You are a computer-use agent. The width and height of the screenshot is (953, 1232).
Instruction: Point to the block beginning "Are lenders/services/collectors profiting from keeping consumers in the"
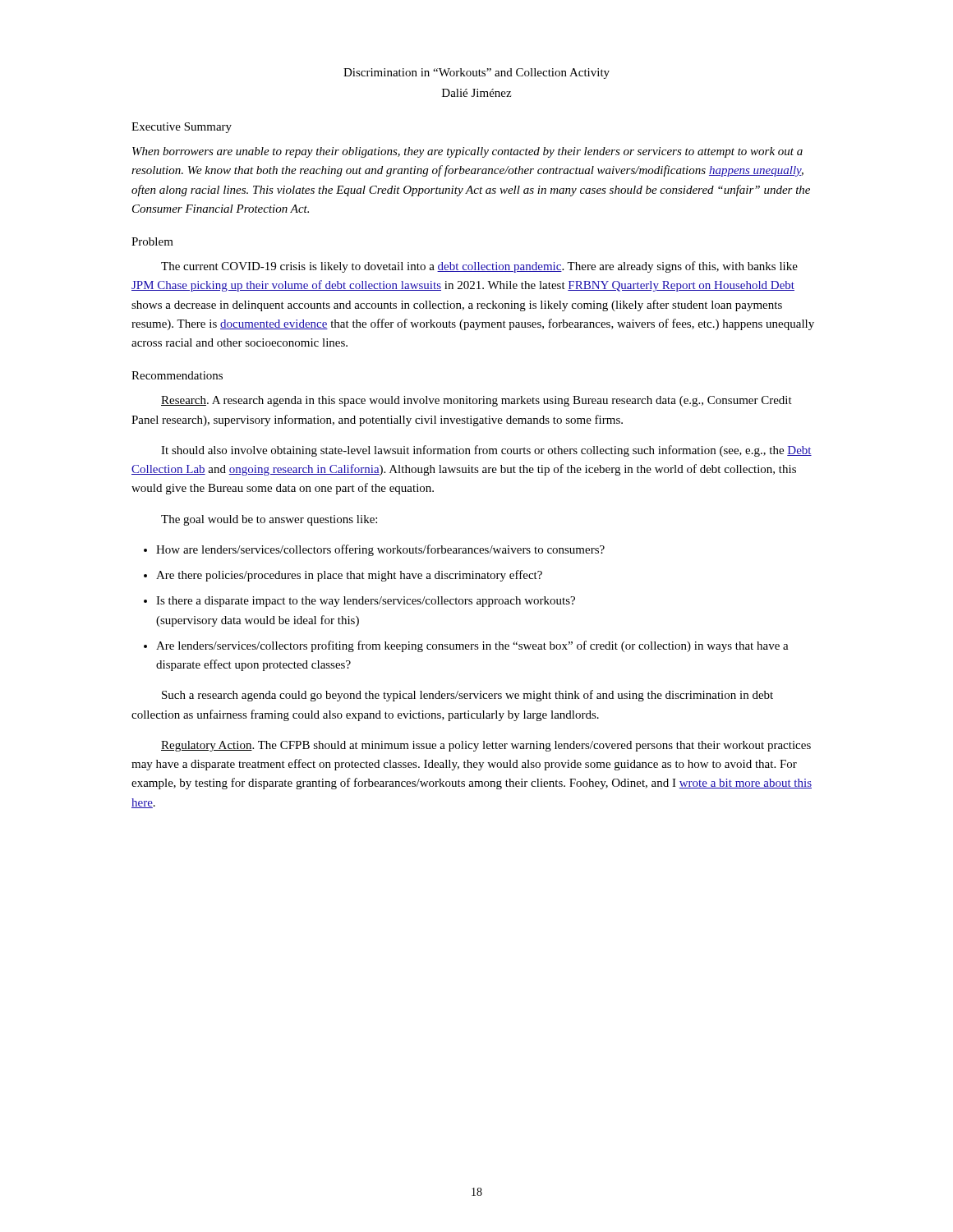pyautogui.click(x=472, y=655)
